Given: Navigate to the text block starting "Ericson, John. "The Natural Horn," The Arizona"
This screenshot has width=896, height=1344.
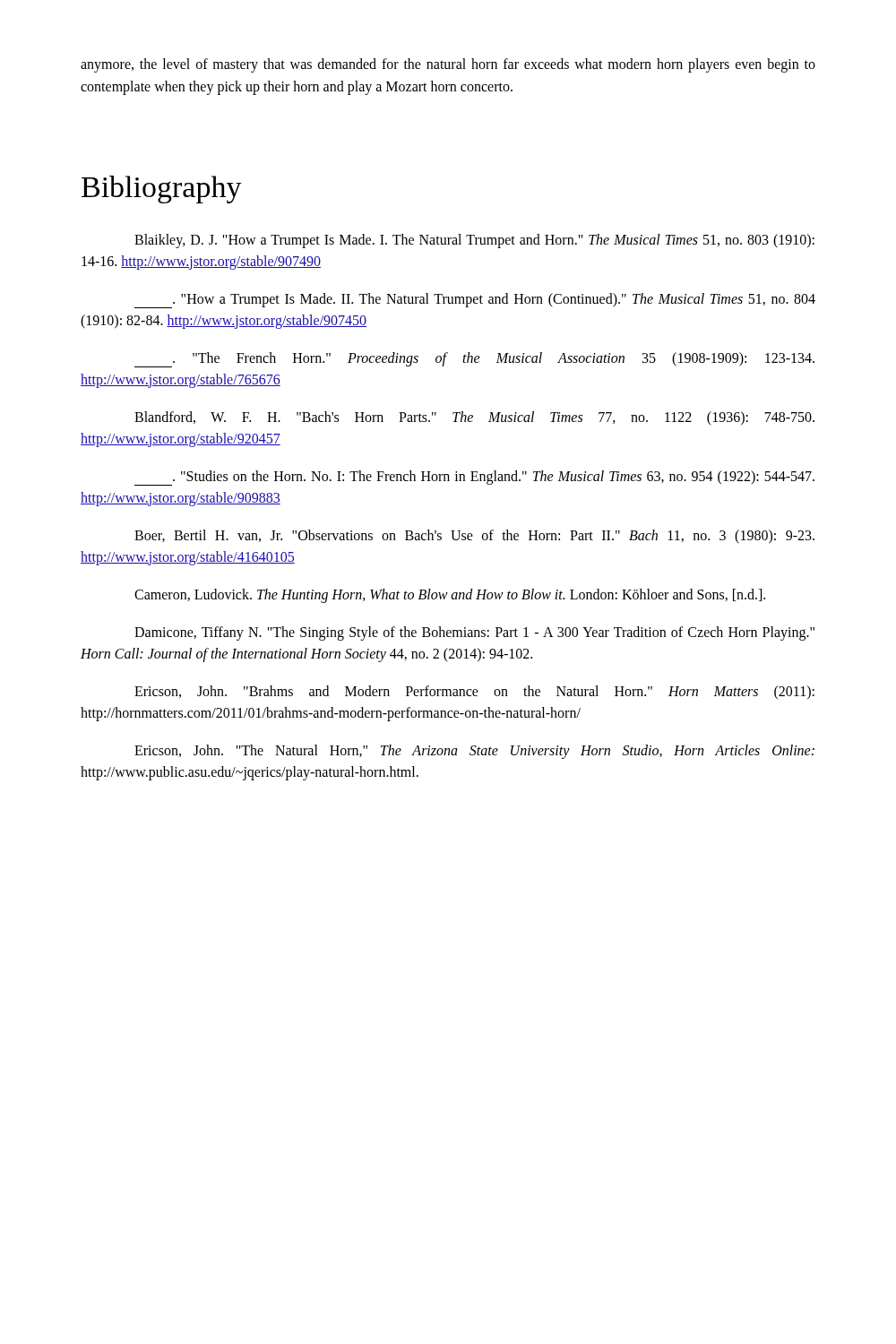Looking at the screenshot, I should [x=448, y=761].
